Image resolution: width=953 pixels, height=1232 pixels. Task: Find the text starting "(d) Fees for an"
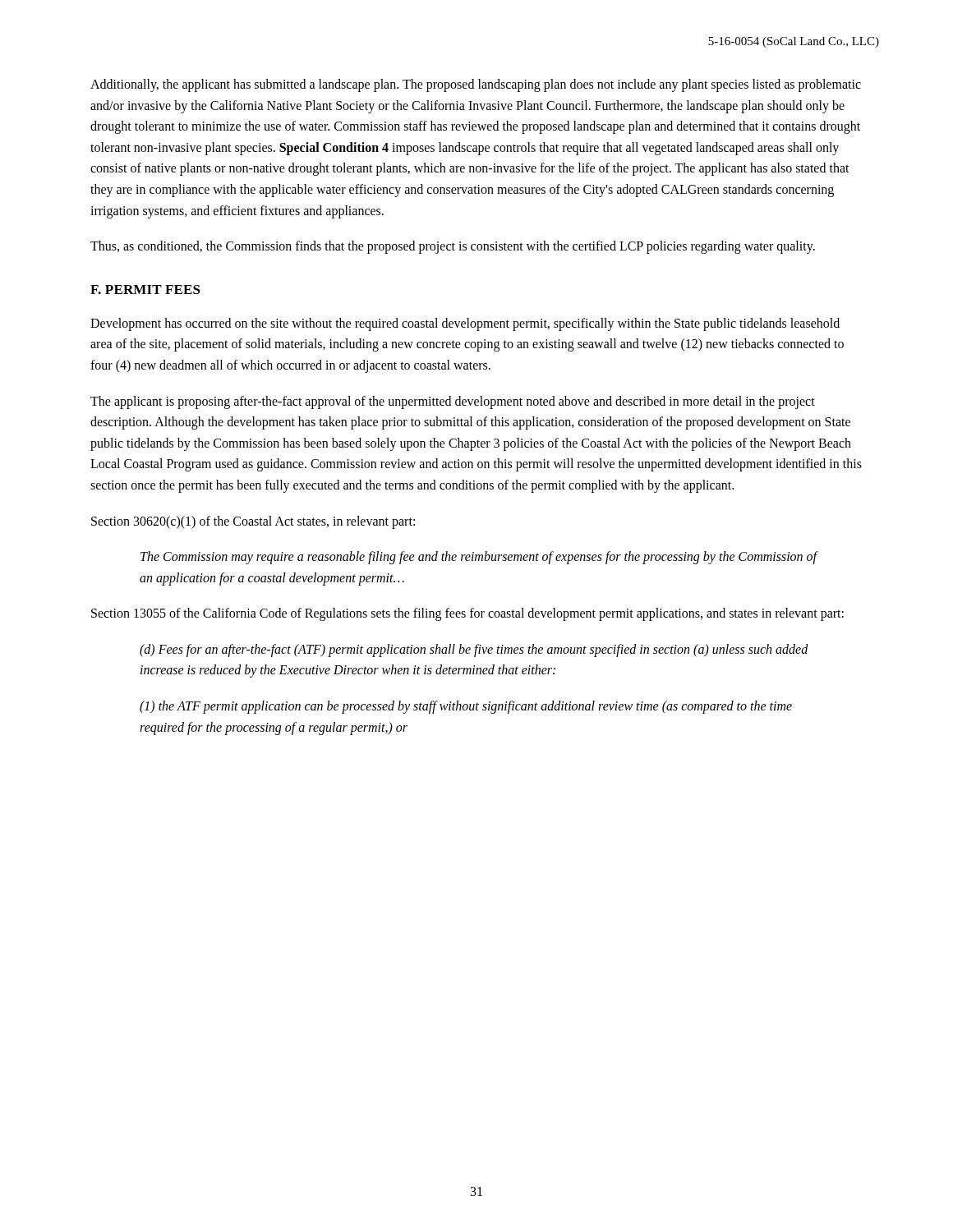474,660
